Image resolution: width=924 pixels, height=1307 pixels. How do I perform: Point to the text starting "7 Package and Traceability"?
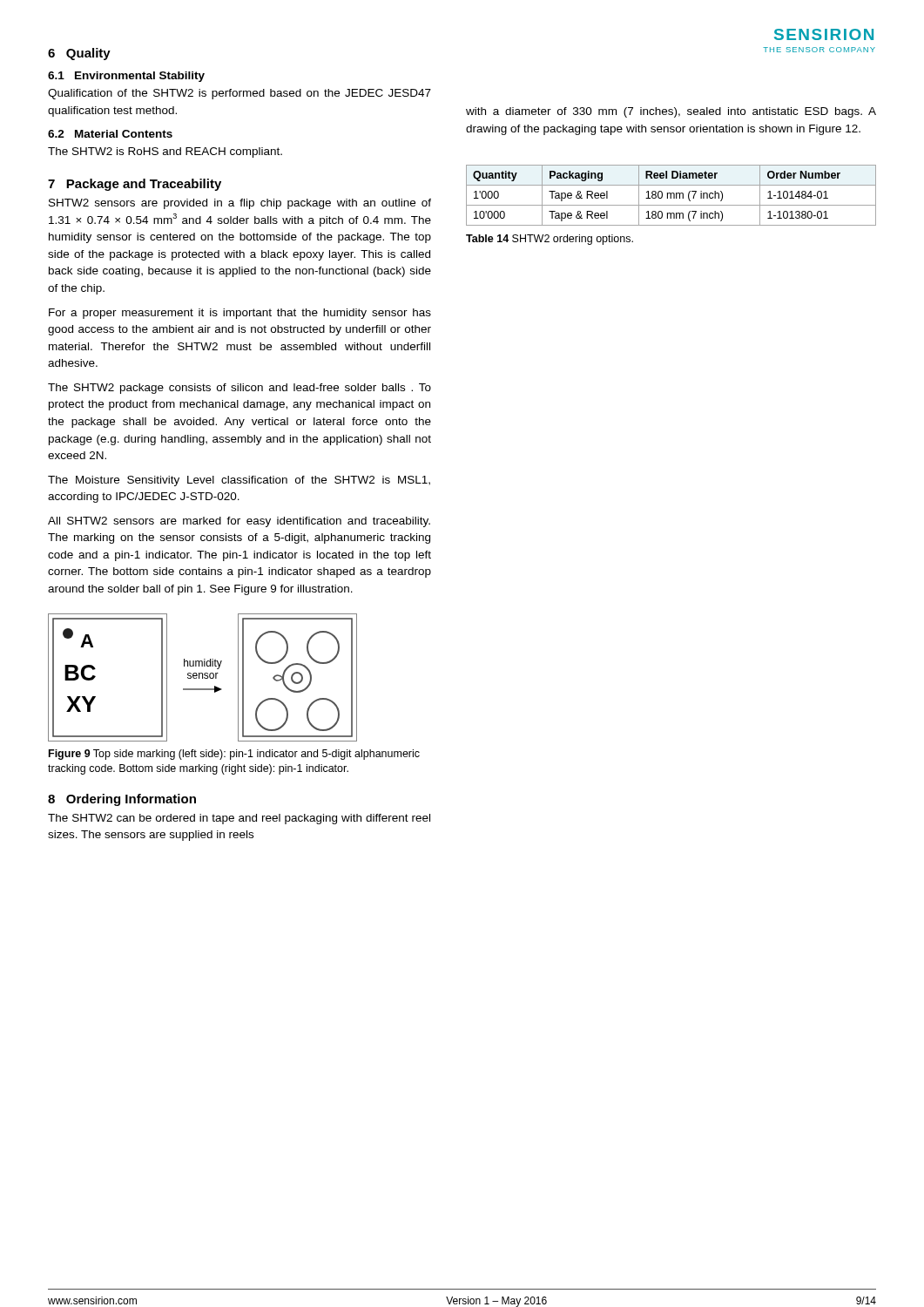[135, 185]
